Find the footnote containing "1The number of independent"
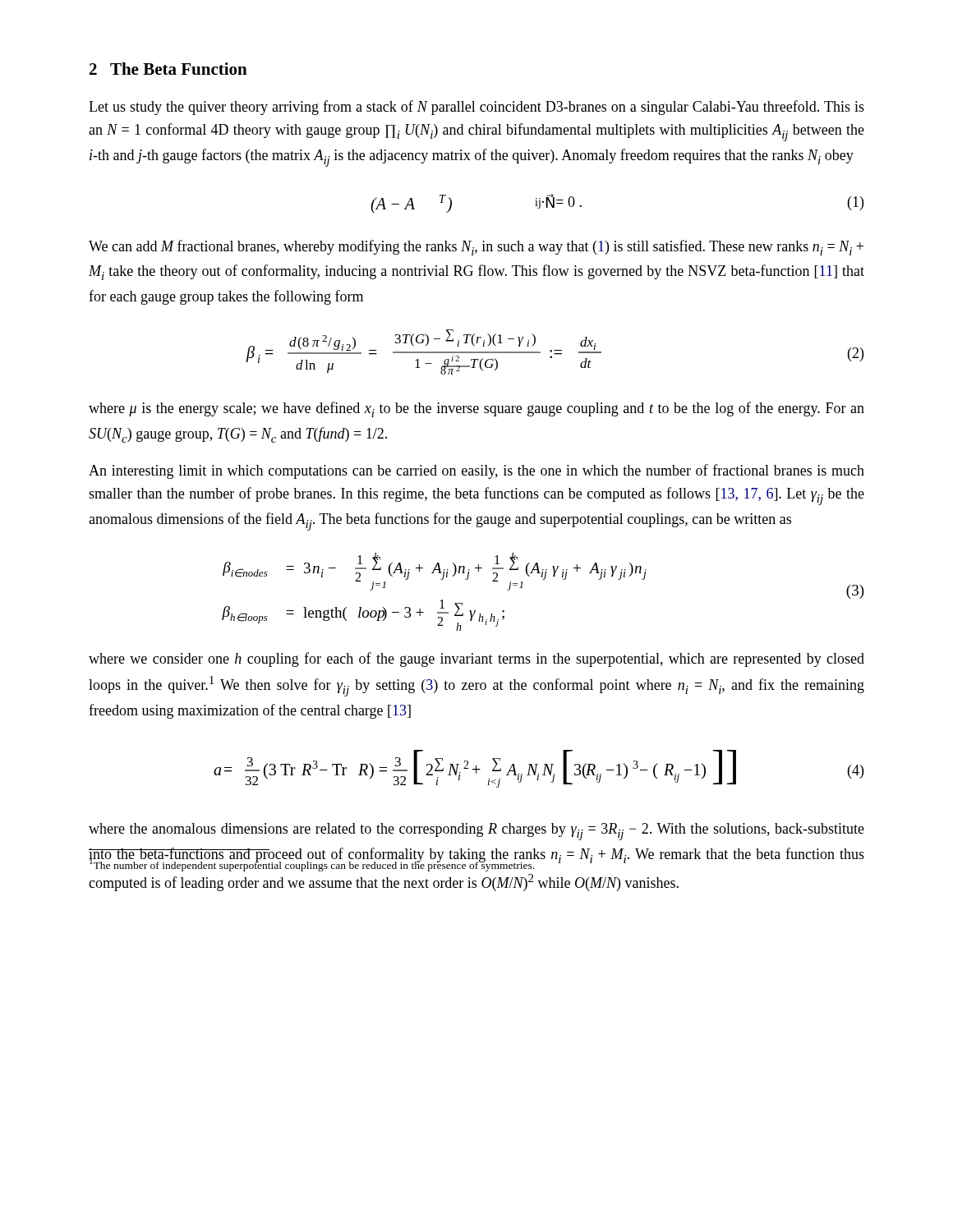Image resolution: width=953 pixels, height=1232 pixels. [312, 864]
